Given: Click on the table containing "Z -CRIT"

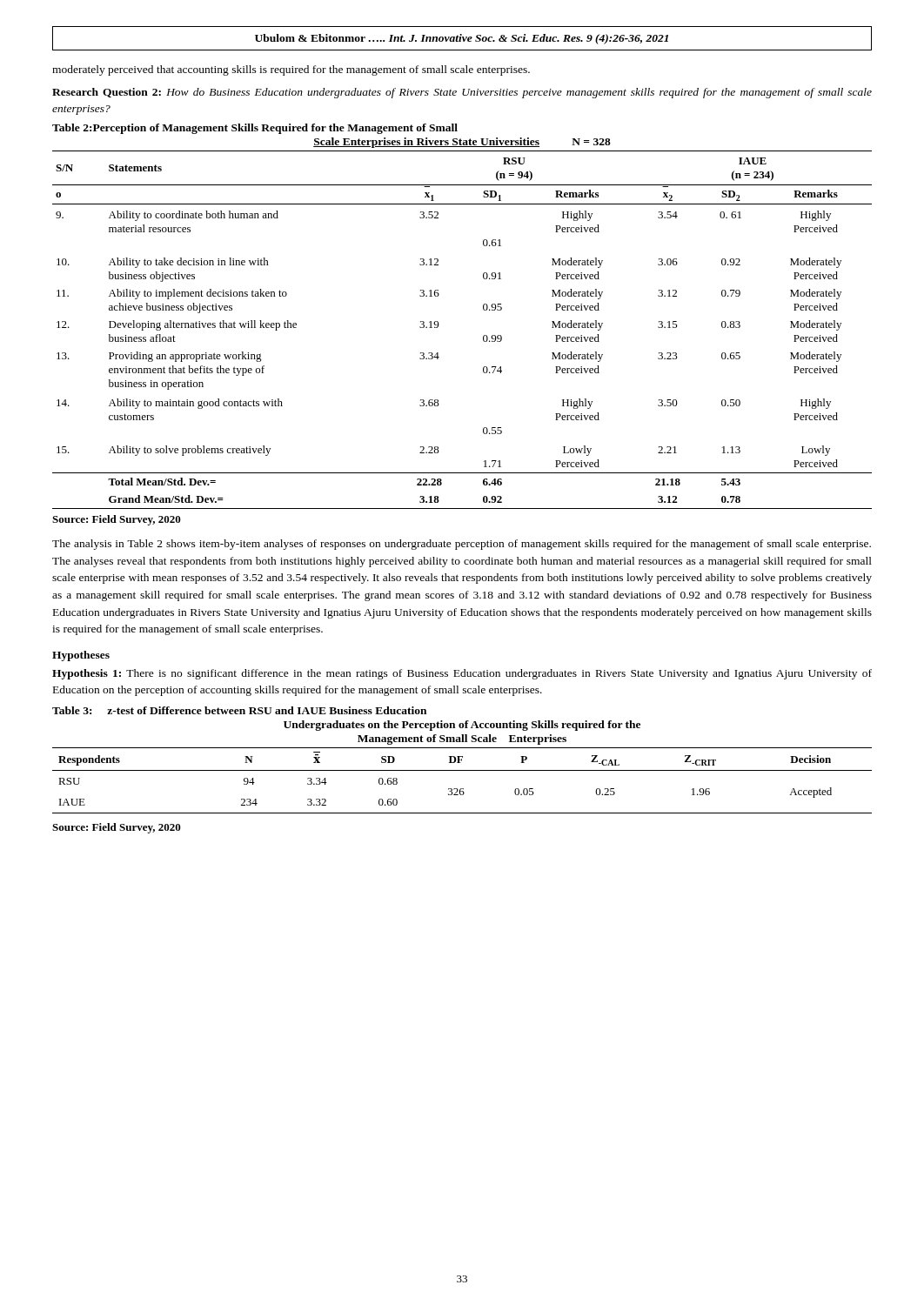Looking at the screenshot, I should pyautogui.click(x=462, y=782).
